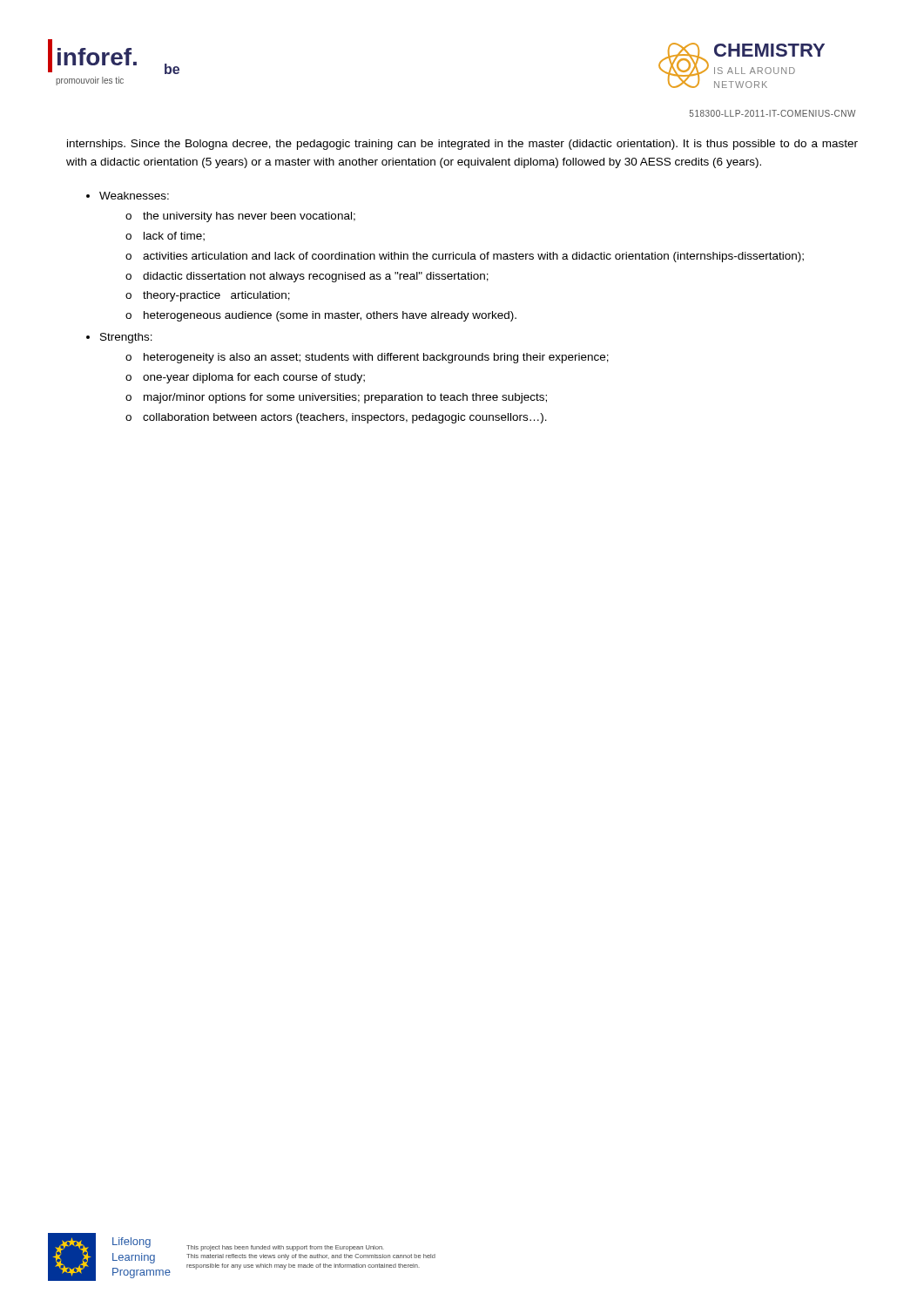Select the passage starting "didactic dissertation not always recognised"

(316, 275)
